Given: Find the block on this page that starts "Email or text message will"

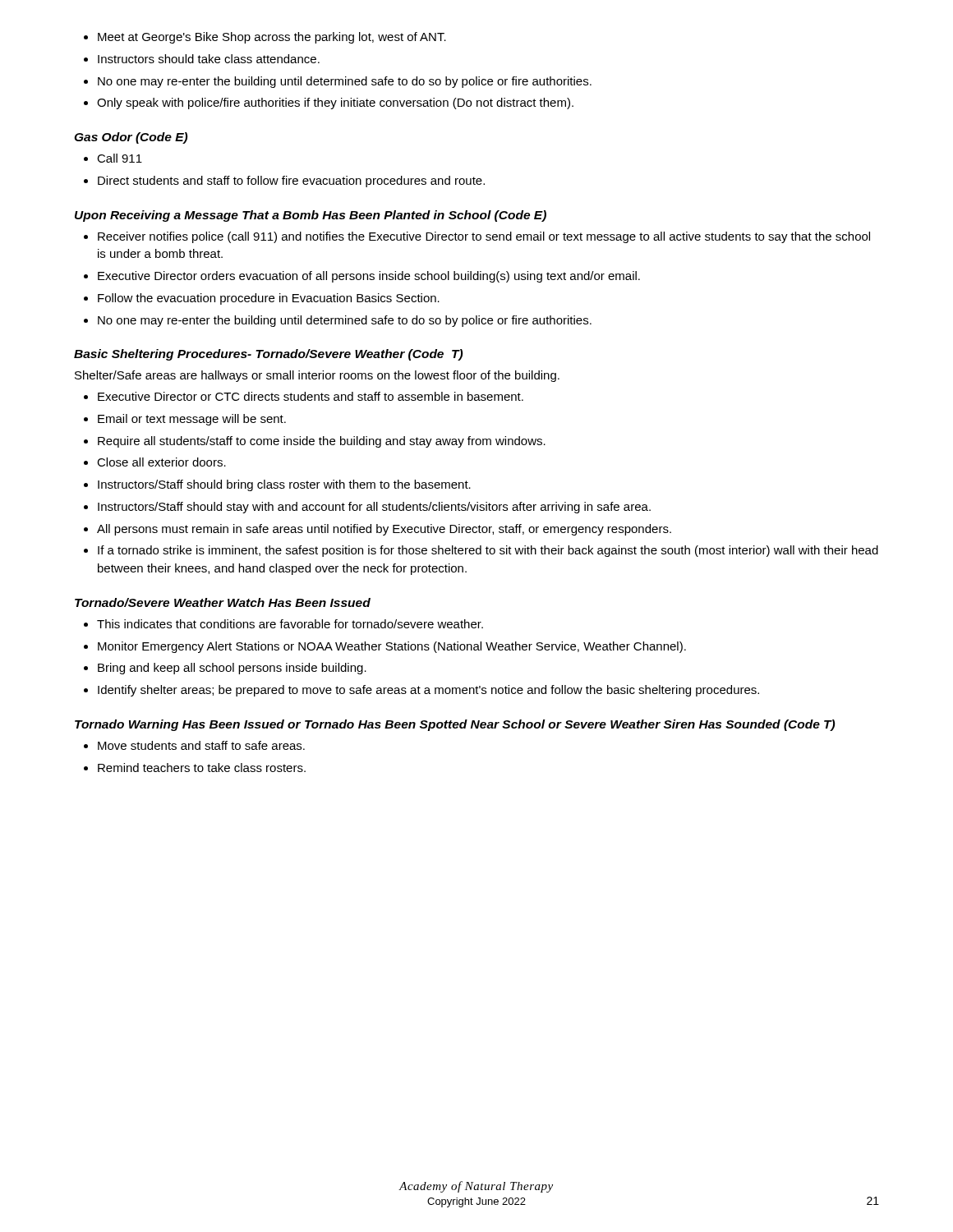Looking at the screenshot, I should coord(192,418).
